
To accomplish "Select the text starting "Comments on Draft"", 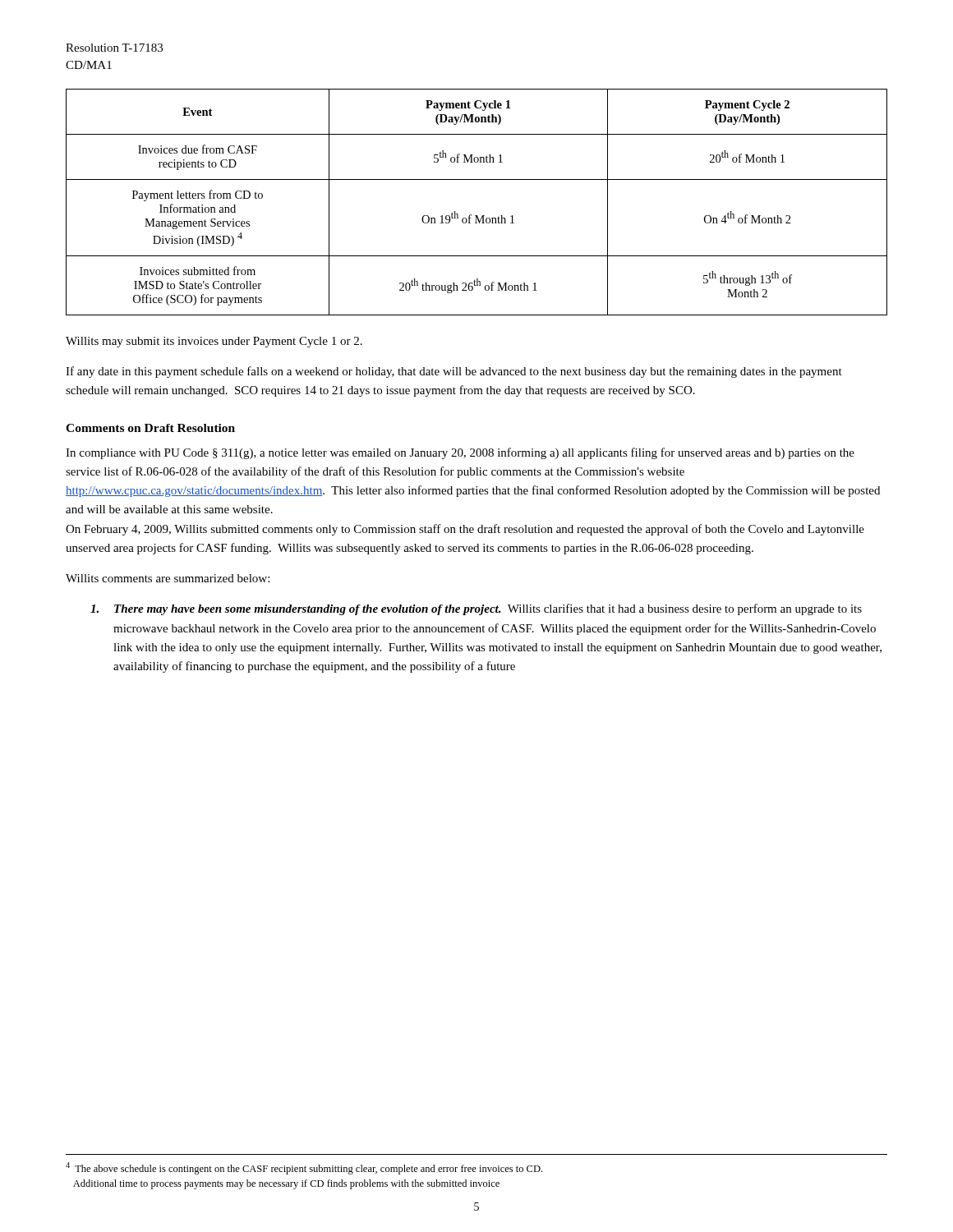I will [x=150, y=427].
